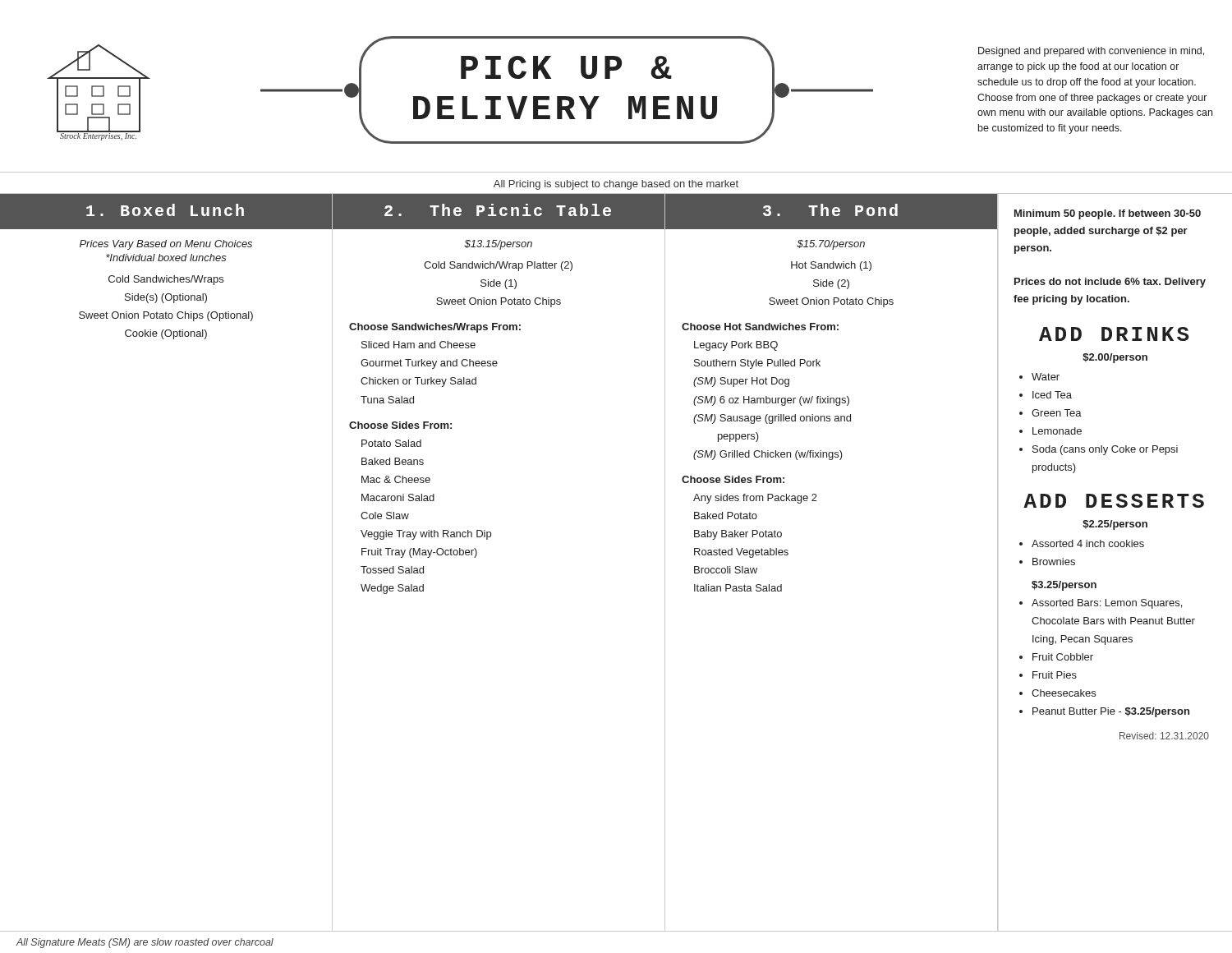Locate the text block that says "Designed and prepared with"
Viewport: 1232px width, 953px height.
[1095, 90]
